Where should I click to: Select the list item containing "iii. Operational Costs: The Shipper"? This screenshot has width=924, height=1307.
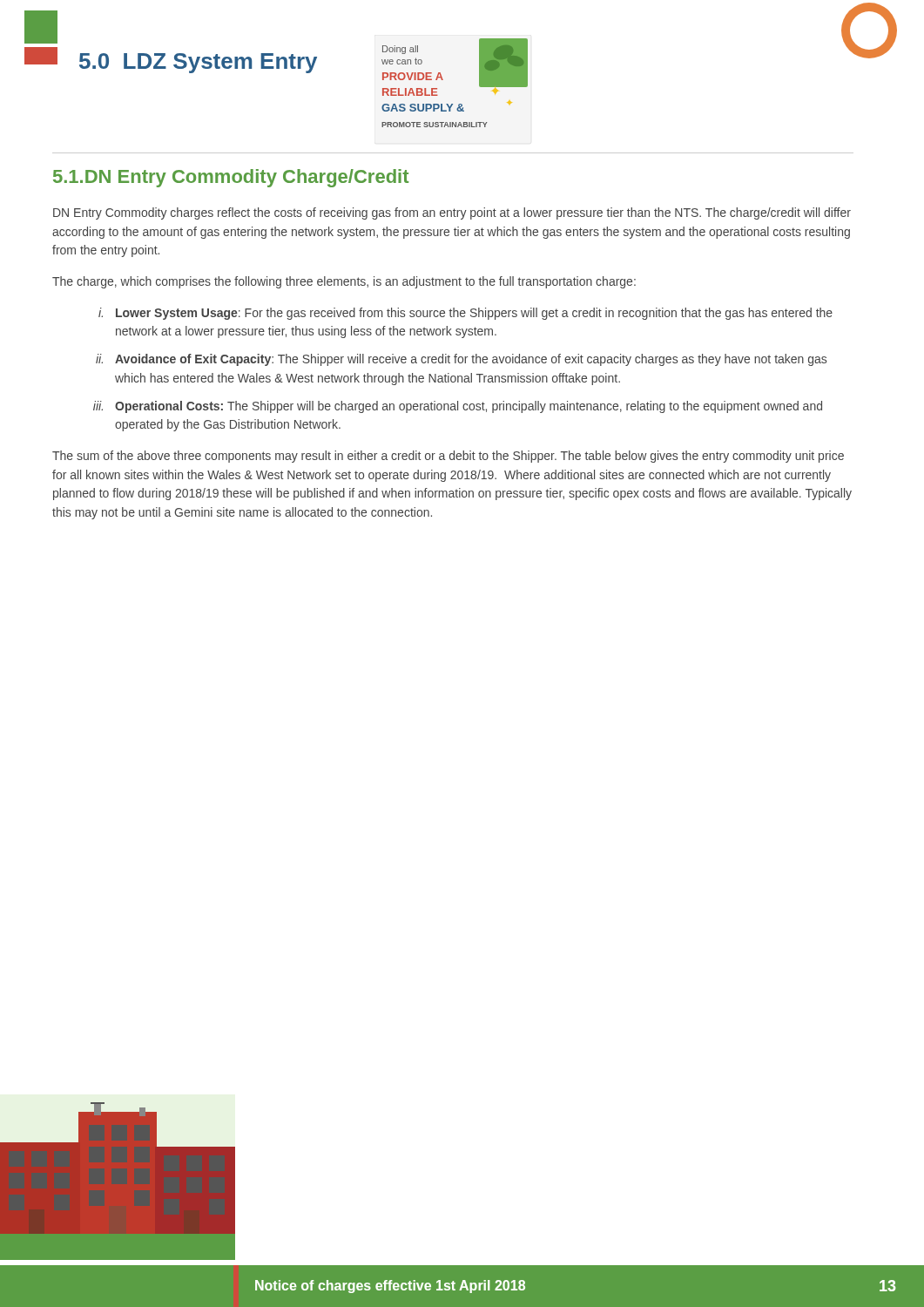453,416
